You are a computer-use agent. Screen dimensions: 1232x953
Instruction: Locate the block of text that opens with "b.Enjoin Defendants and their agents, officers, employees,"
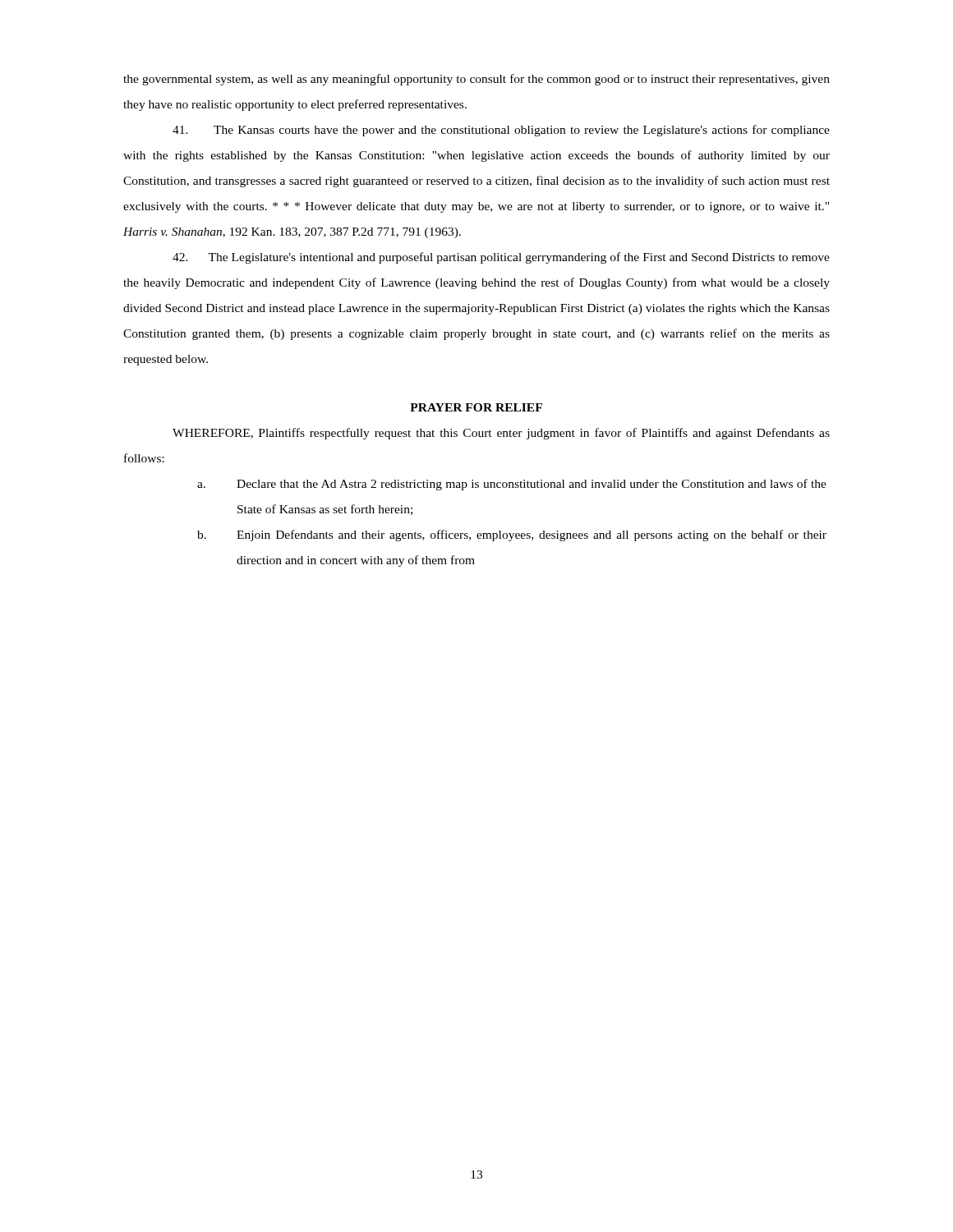click(512, 547)
